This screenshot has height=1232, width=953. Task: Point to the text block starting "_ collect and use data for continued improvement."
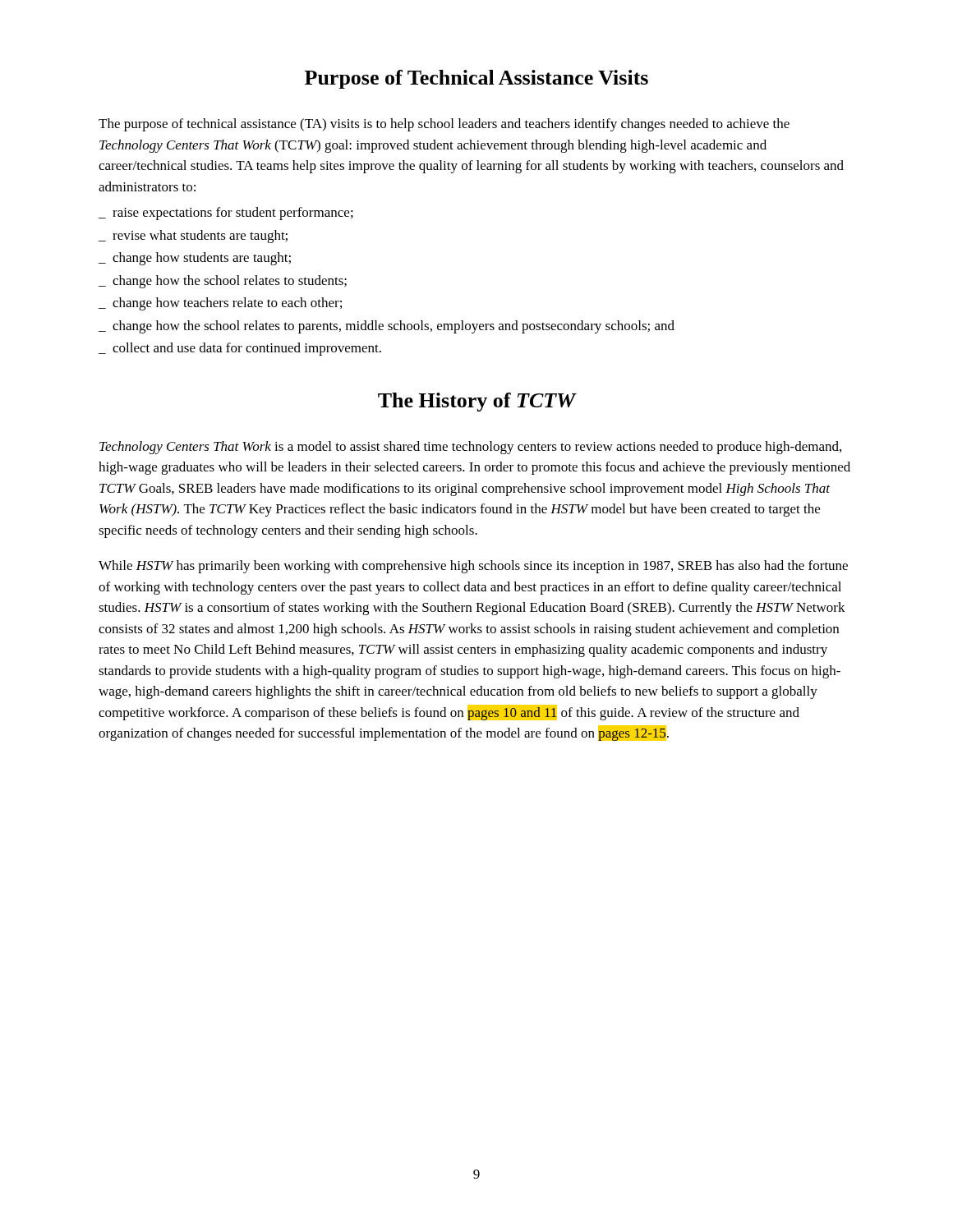[240, 349]
